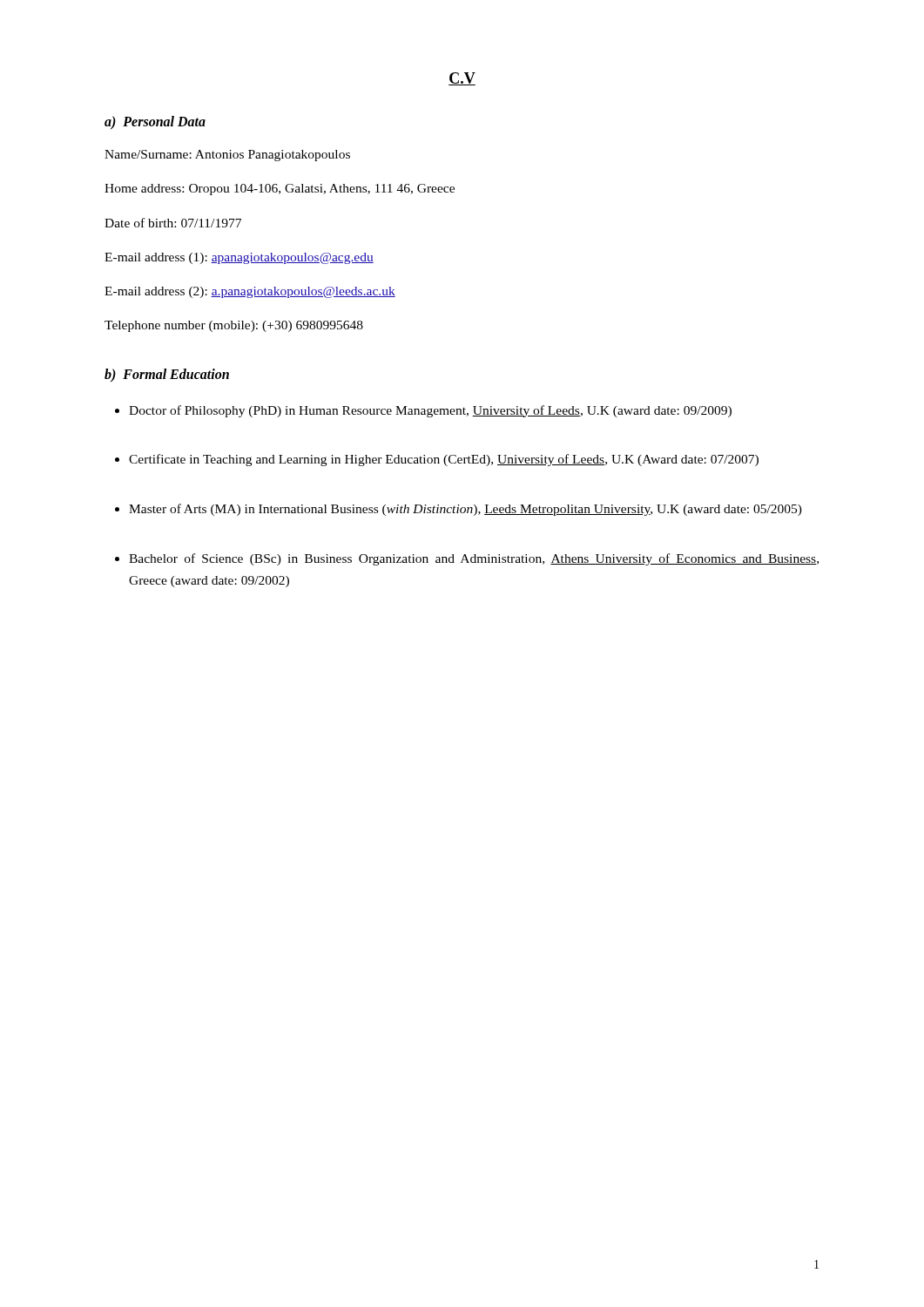Viewport: 924px width, 1307px height.
Task: Navigate to the region starting "Date of birth: 07/11/1977"
Action: point(173,222)
